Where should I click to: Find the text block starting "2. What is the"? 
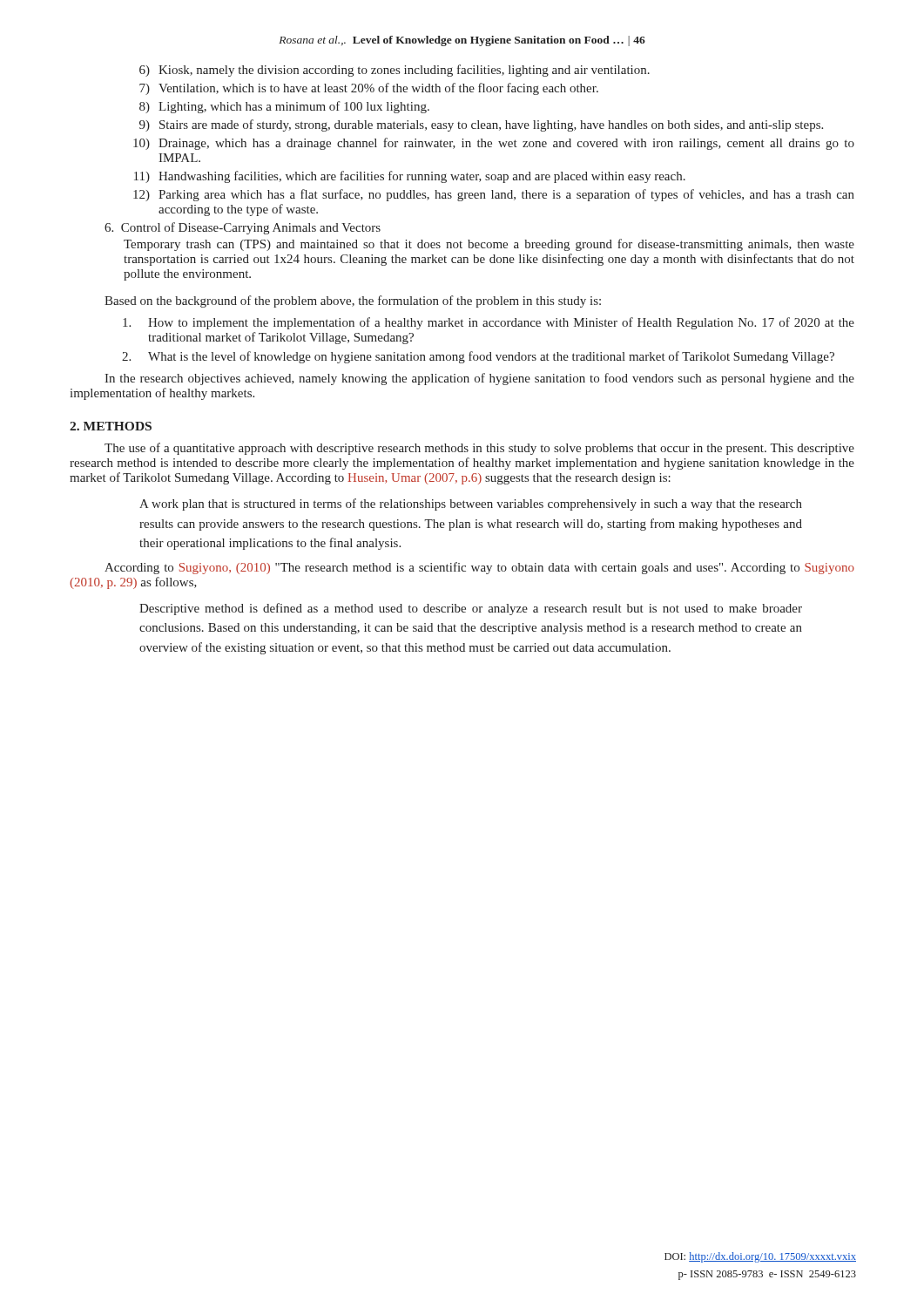(488, 357)
